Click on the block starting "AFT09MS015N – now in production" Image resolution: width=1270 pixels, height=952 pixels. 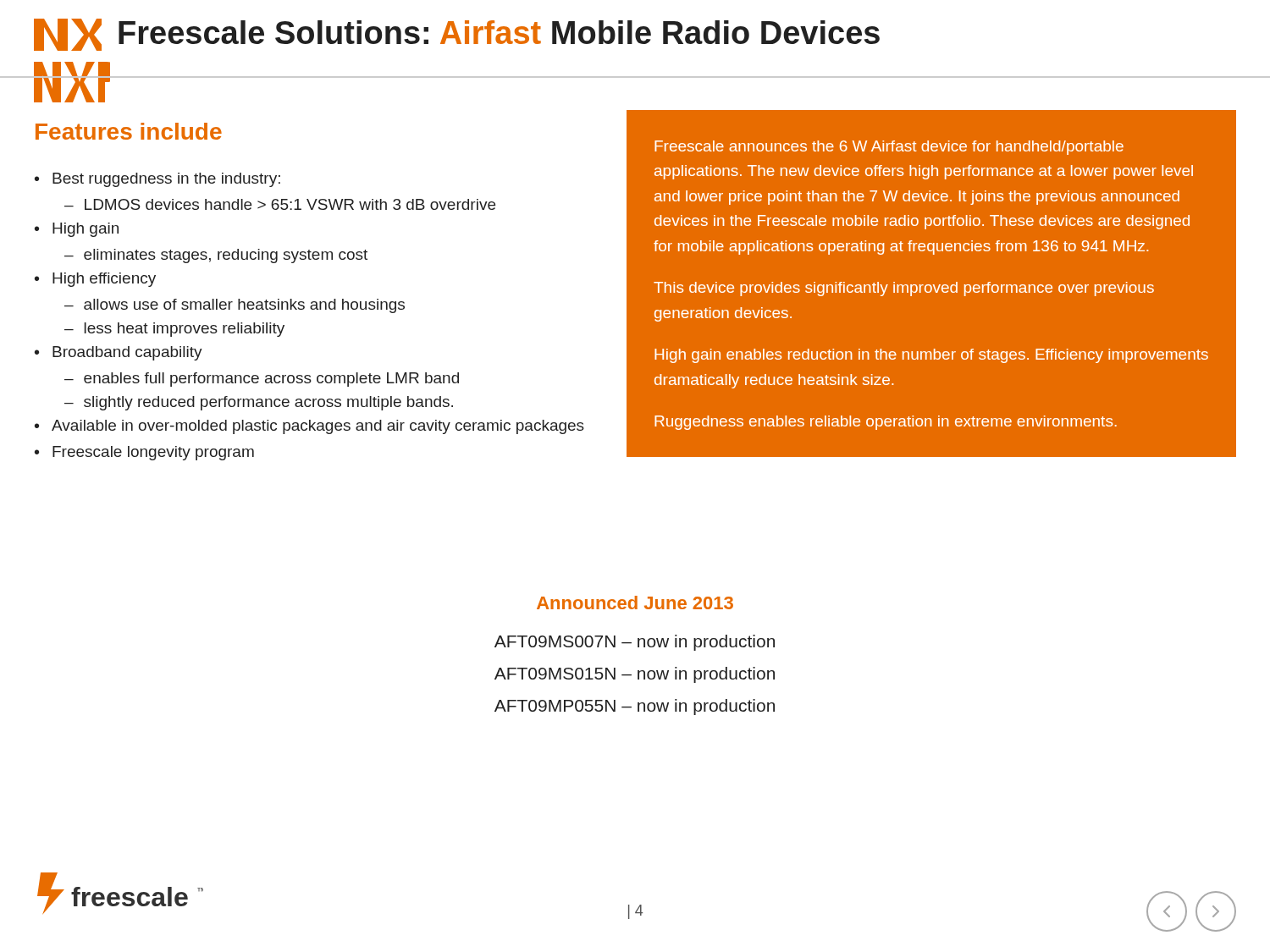(635, 673)
